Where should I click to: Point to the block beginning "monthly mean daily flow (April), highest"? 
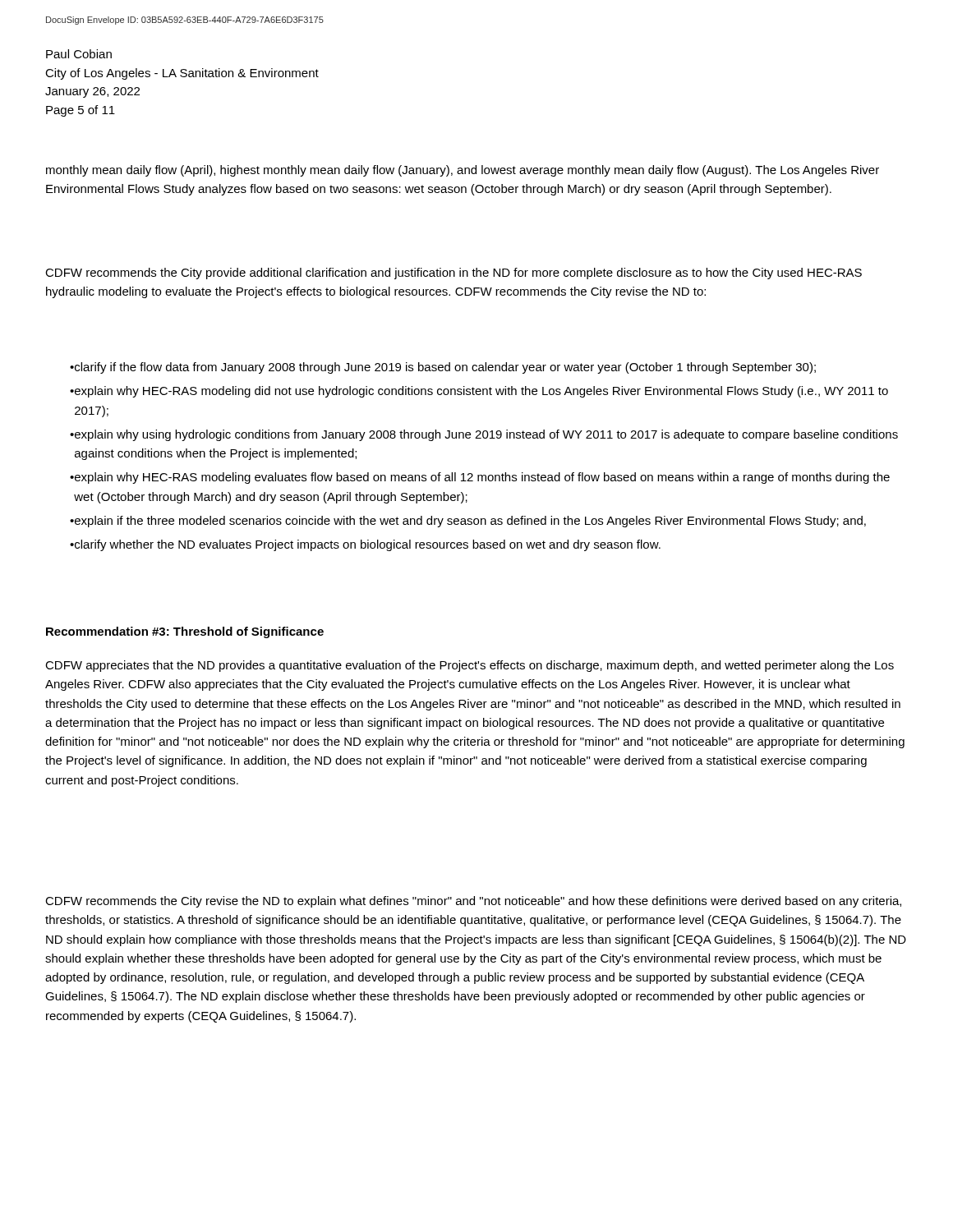coord(462,179)
